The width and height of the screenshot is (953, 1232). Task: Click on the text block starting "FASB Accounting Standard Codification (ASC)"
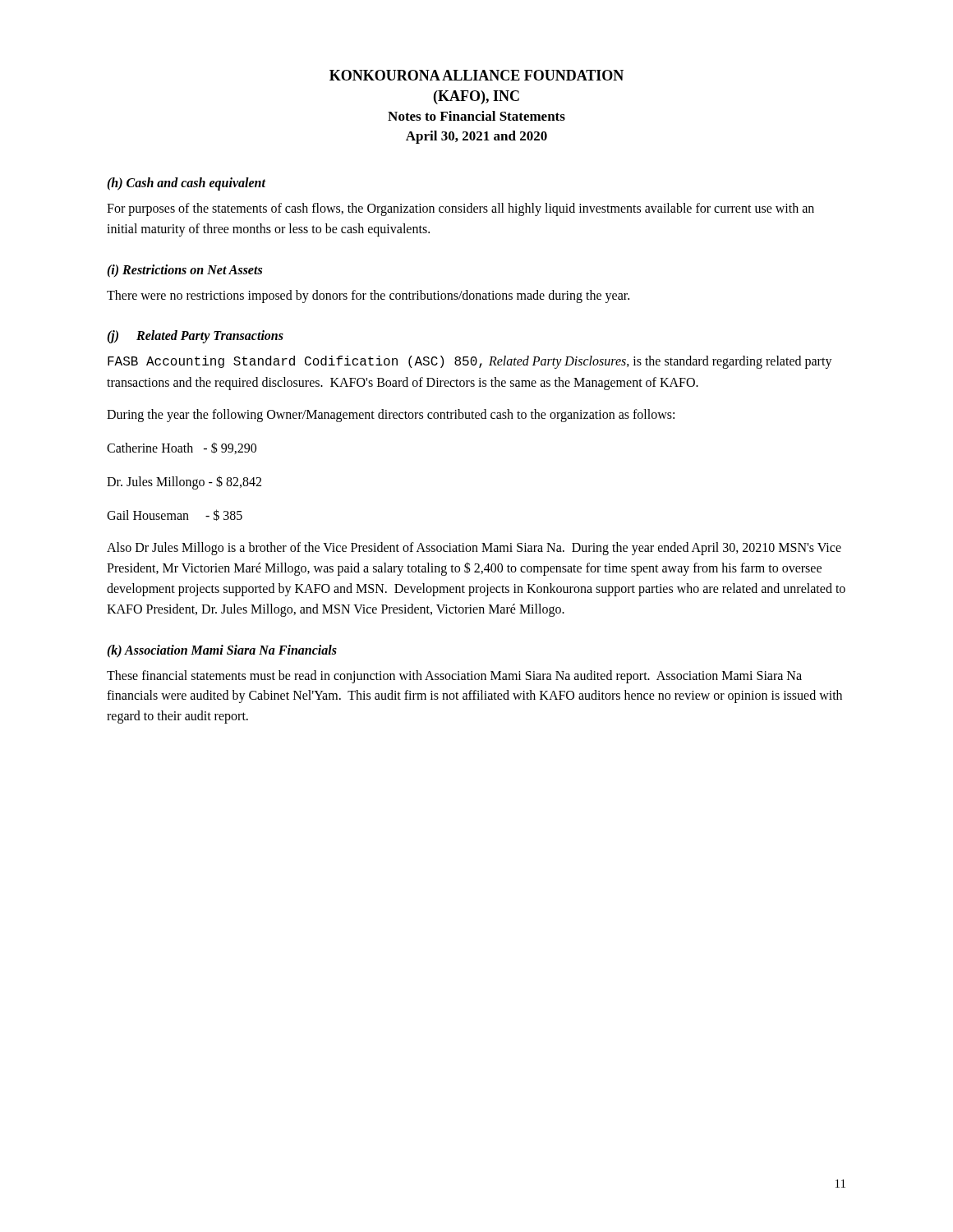(x=469, y=372)
